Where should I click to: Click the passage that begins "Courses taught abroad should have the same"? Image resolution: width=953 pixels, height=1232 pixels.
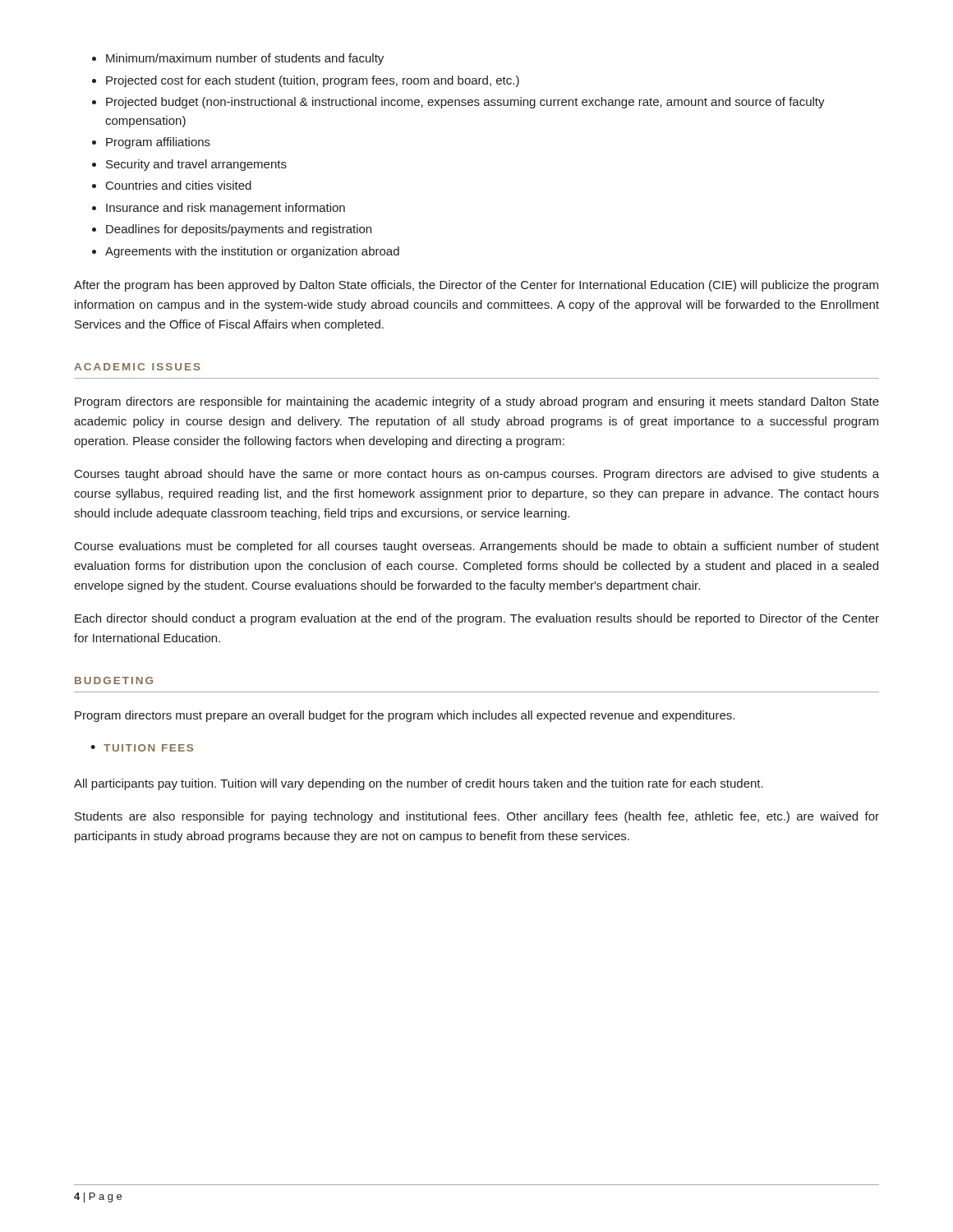(x=476, y=493)
